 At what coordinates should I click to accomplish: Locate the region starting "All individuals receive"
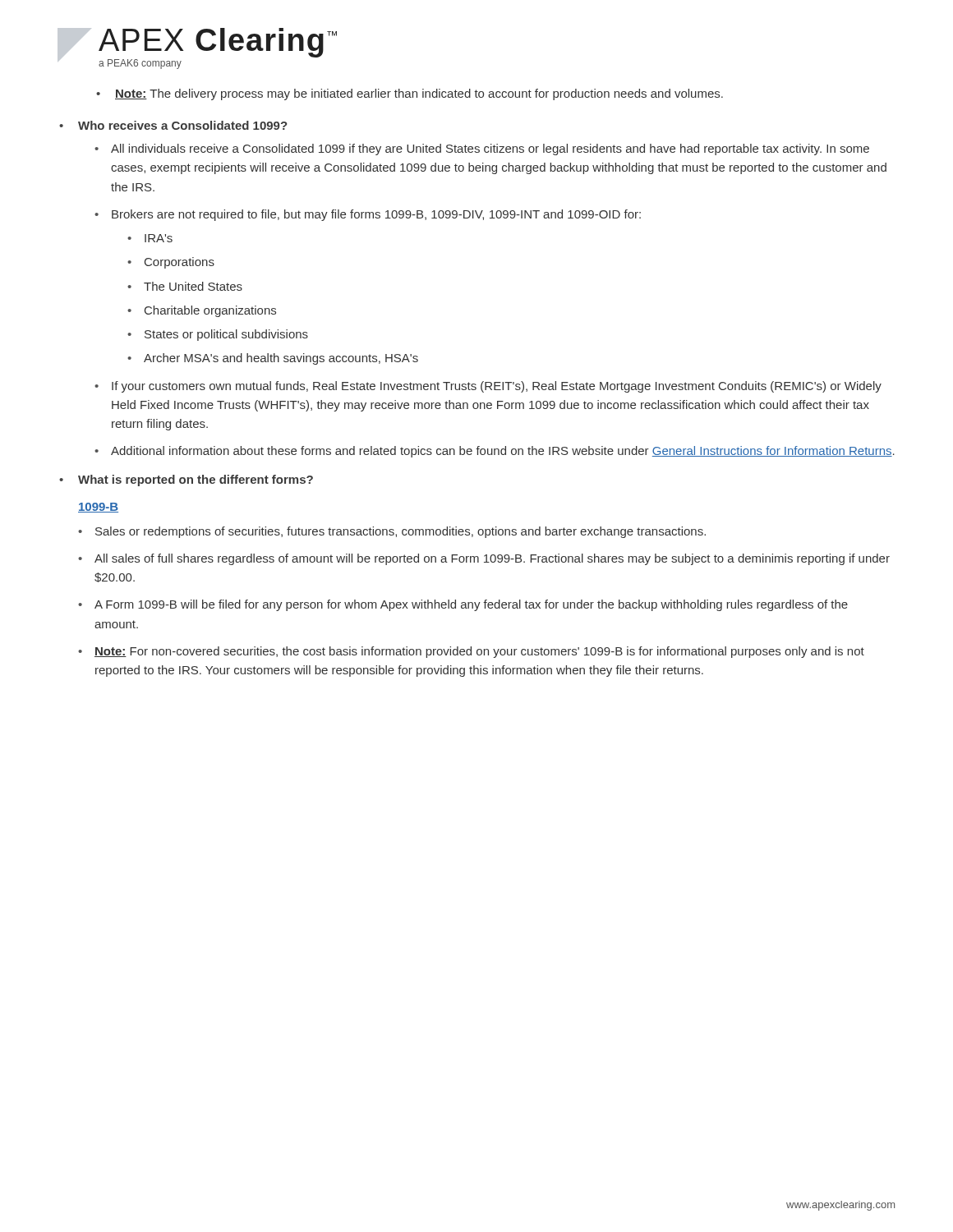click(499, 167)
